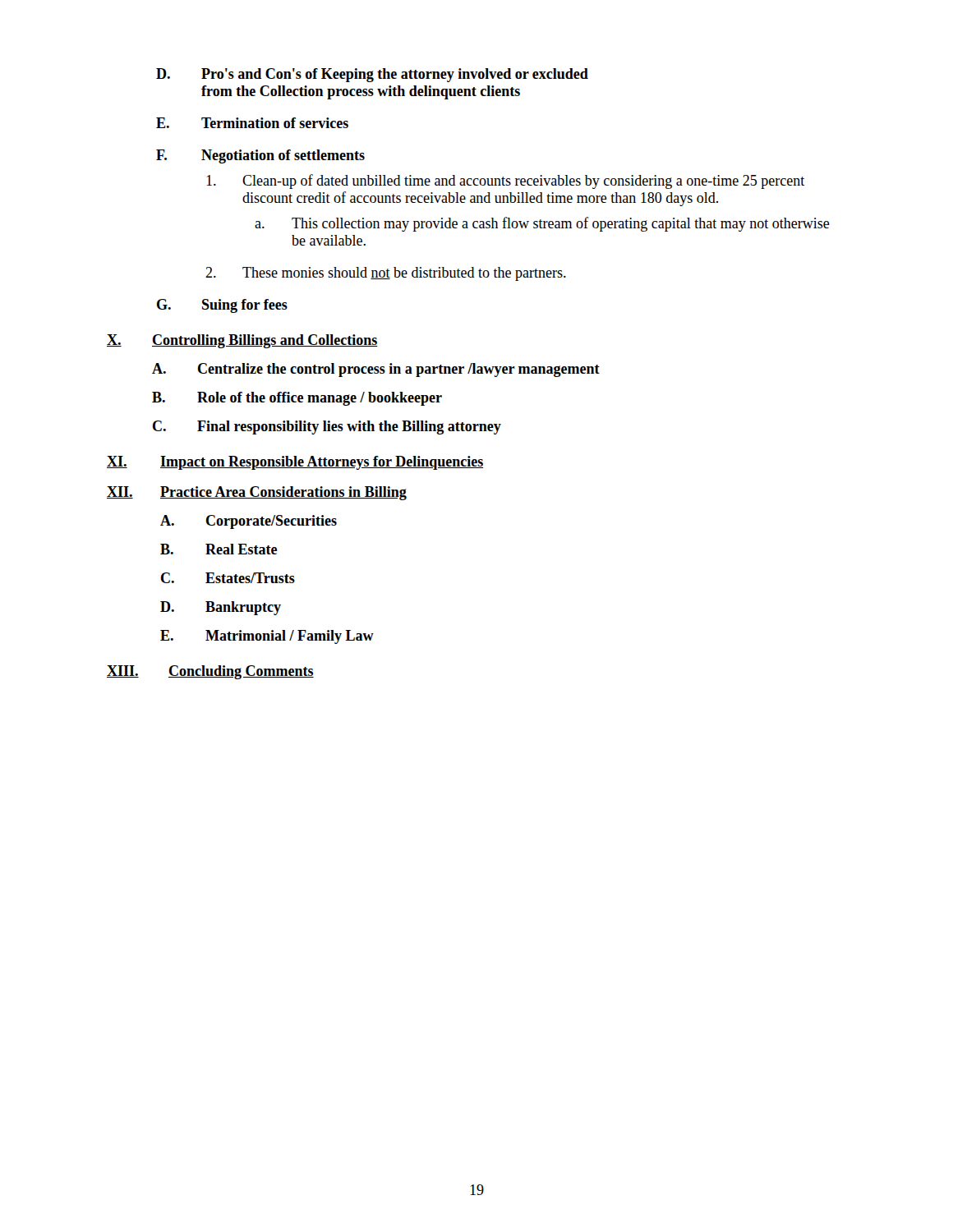The height and width of the screenshot is (1232, 953).
Task: Click on the list item containing "A. Corporate/Securities"
Action: pos(249,522)
